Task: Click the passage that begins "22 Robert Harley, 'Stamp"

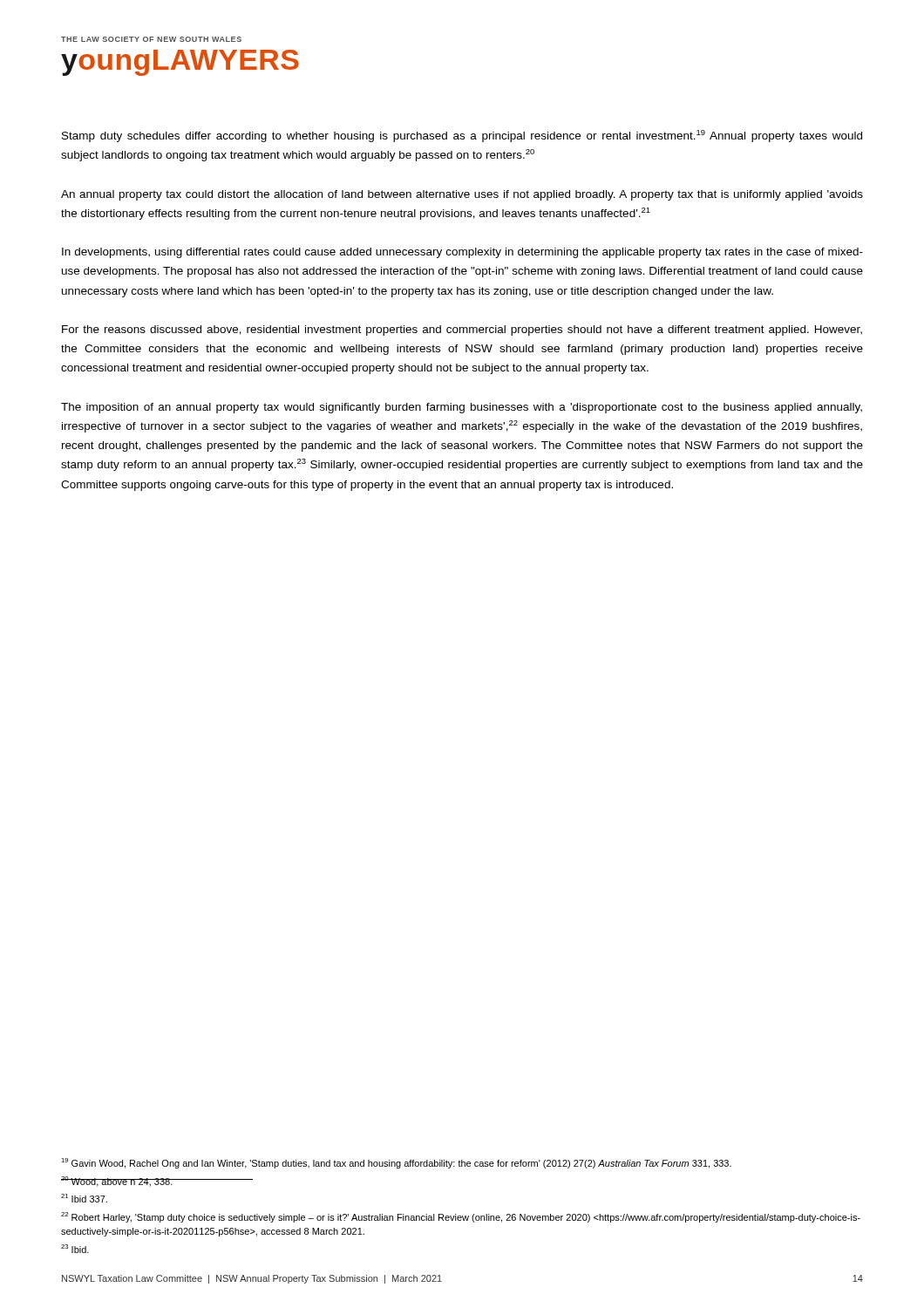Action: click(x=461, y=1223)
